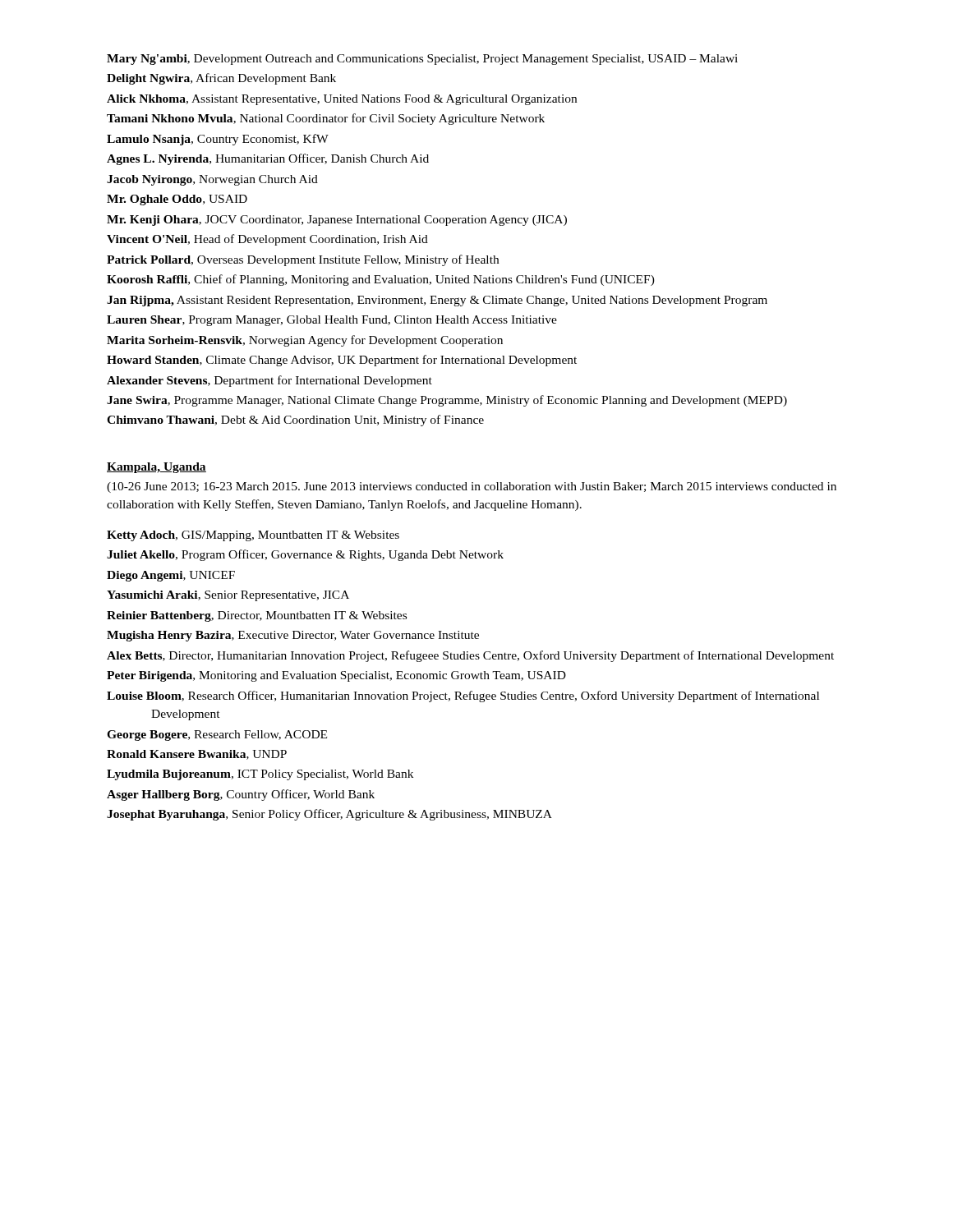
Task: Select the block starting "Alexander Stevens, Department for International Development"
Action: [269, 379]
